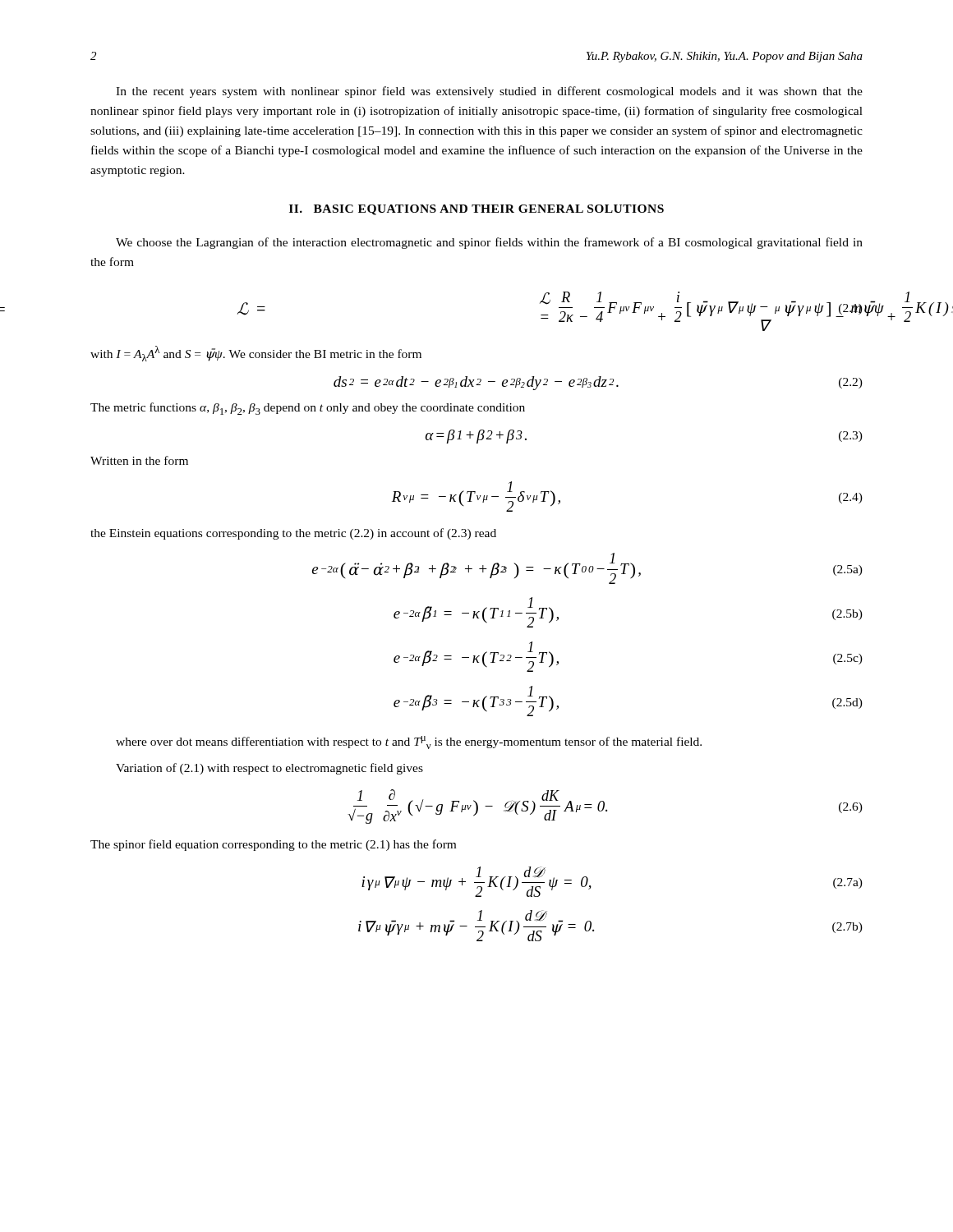Locate the passage starting "II. BASIC EQUATIONS AND THEIR GENERAL SOLUTIONS"

[x=476, y=208]
